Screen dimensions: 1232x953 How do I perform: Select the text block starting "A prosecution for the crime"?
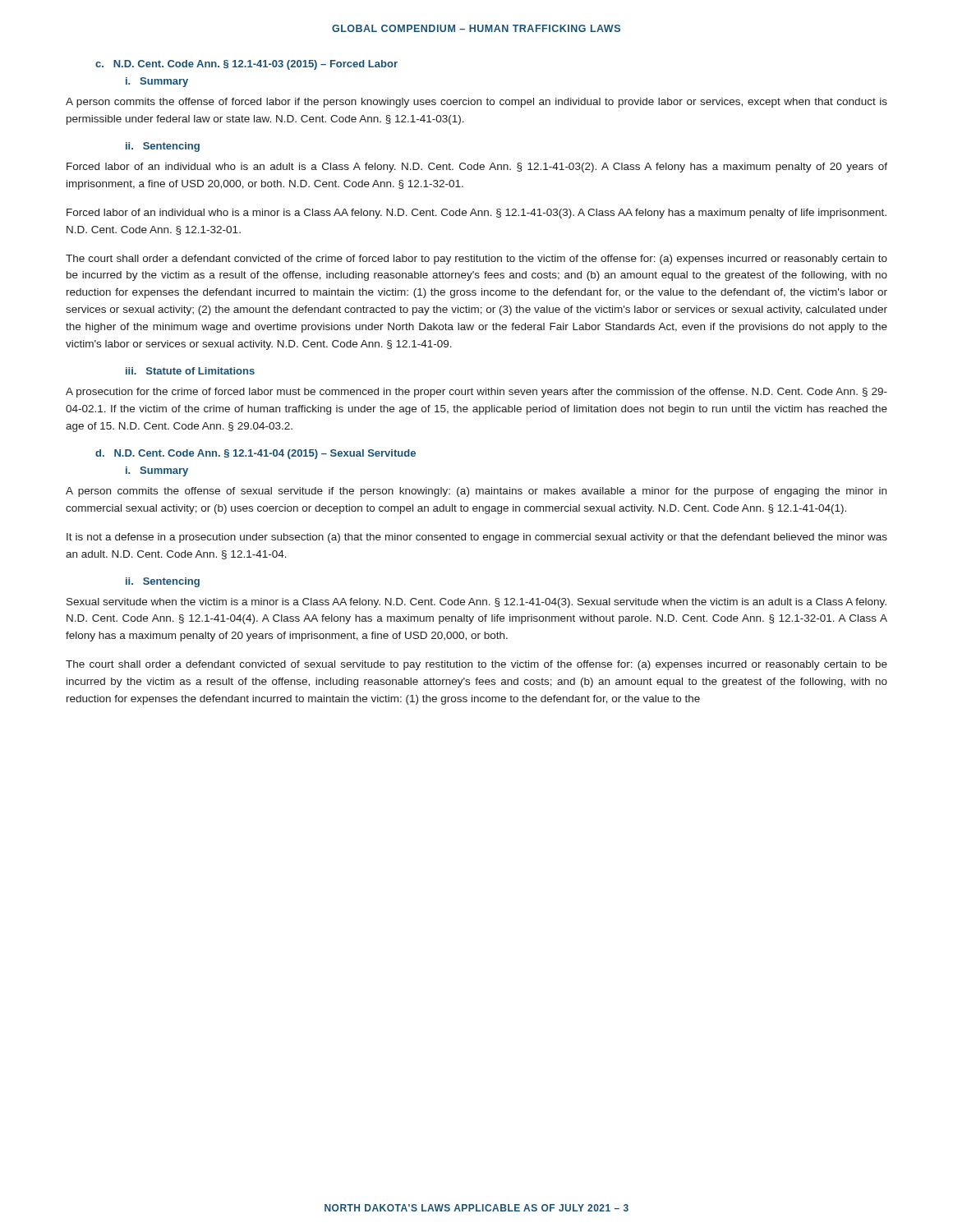pyautogui.click(x=476, y=409)
